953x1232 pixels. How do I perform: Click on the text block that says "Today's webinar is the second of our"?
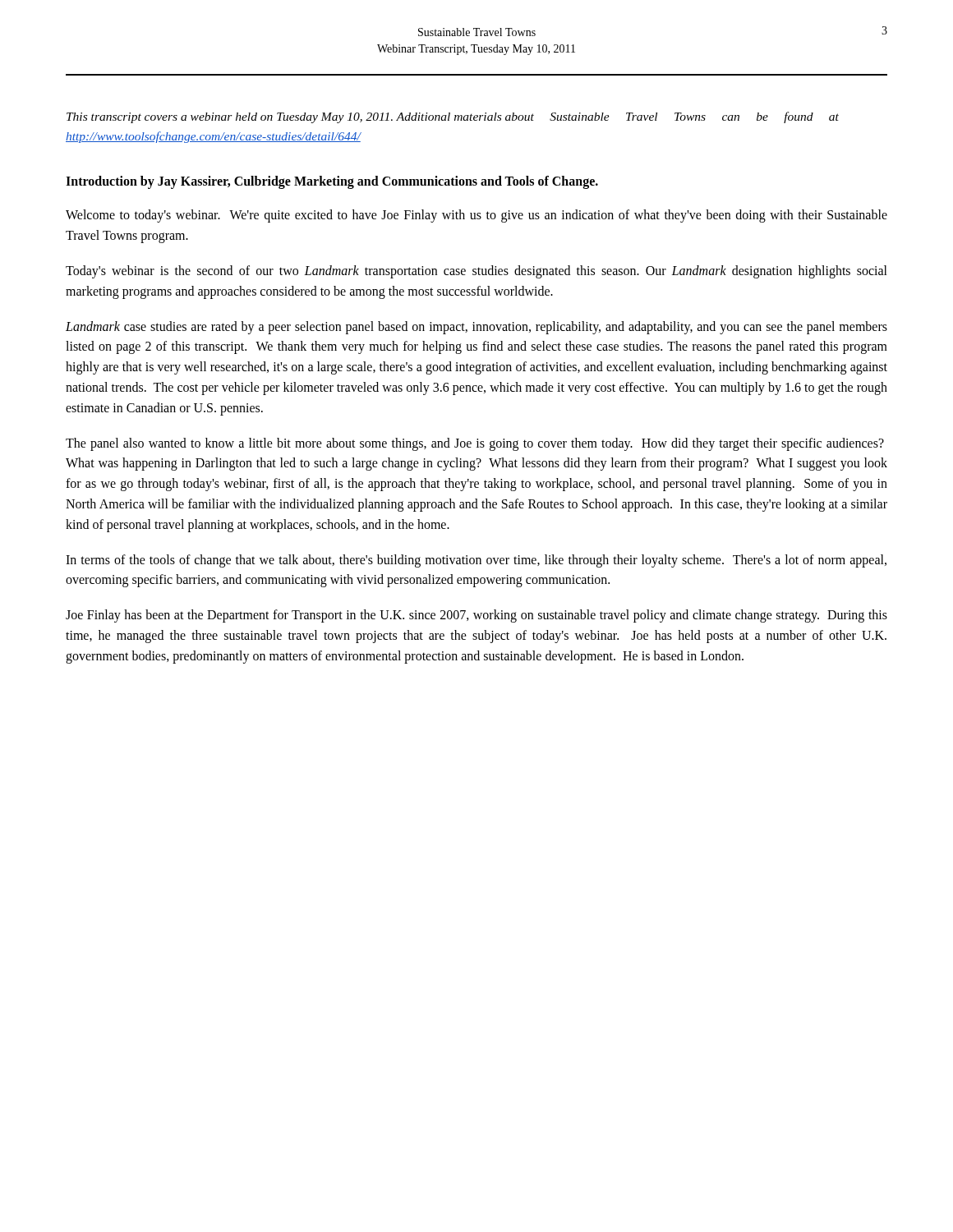coord(476,281)
